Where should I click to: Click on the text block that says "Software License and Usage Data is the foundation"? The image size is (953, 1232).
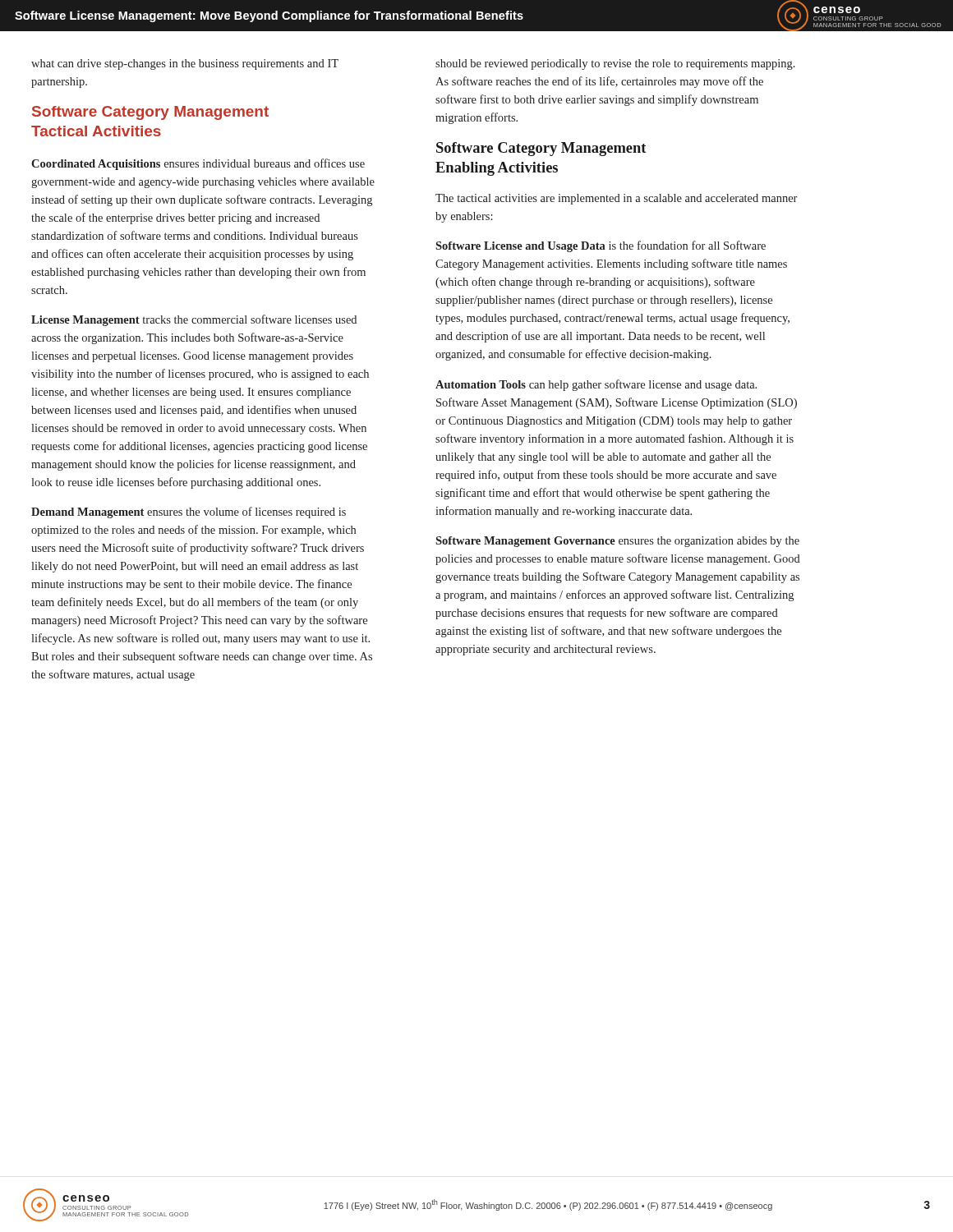[x=613, y=300]
